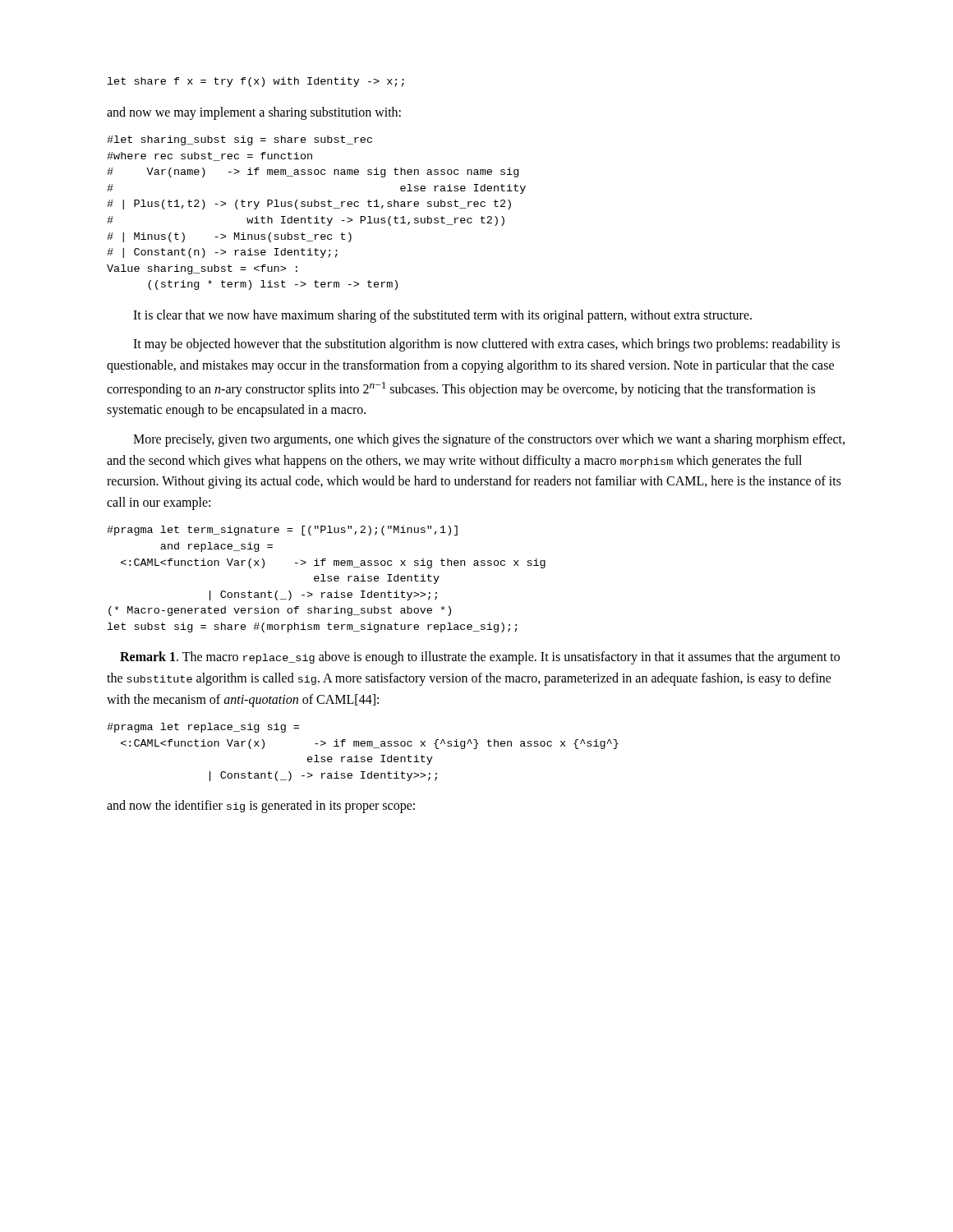
Task: Click on the text block containing "Remark 1. The macro replace_sig above is"
Action: tap(474, 678)
